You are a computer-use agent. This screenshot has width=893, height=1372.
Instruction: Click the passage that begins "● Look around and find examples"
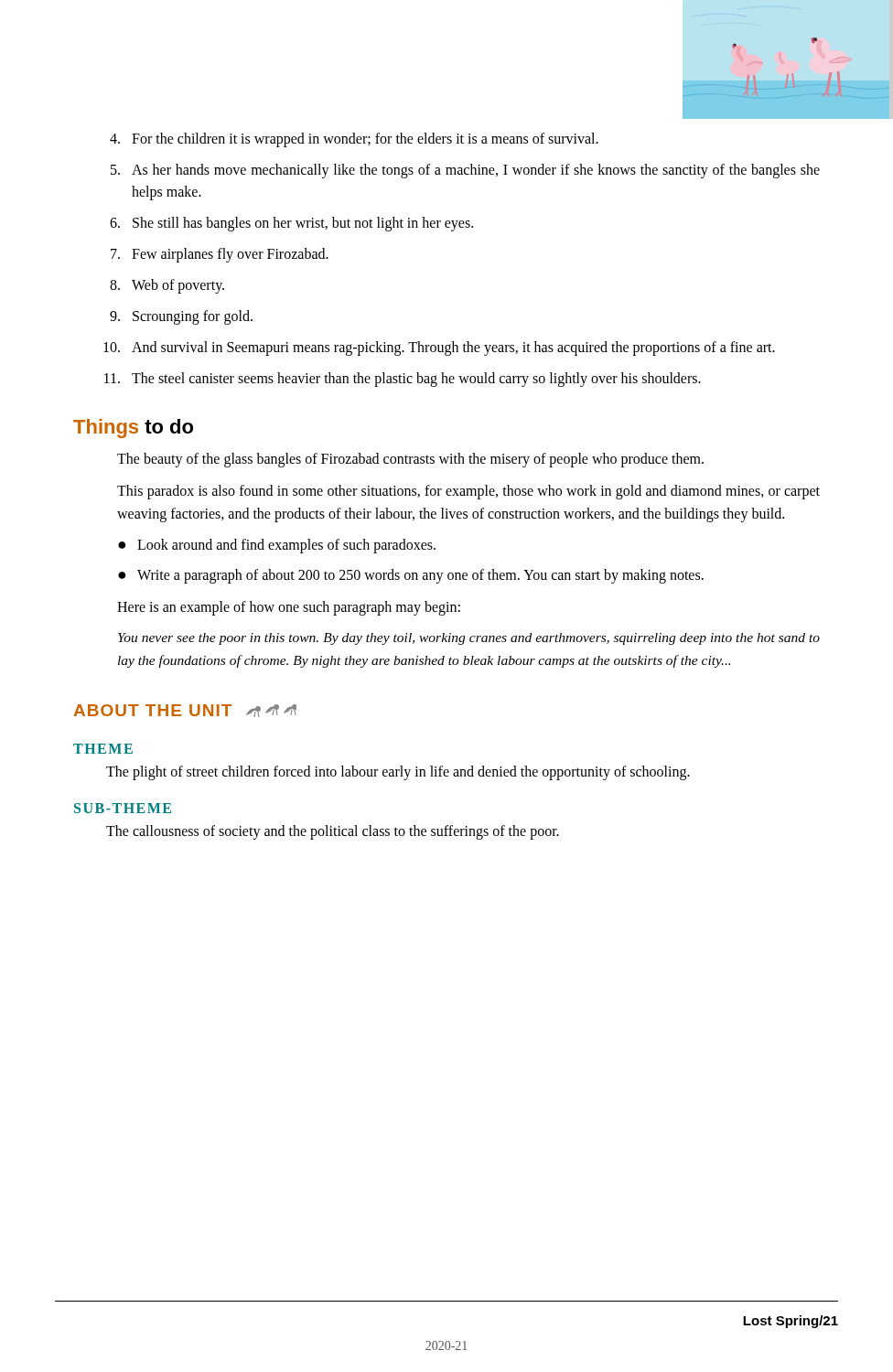click(277, 546)
